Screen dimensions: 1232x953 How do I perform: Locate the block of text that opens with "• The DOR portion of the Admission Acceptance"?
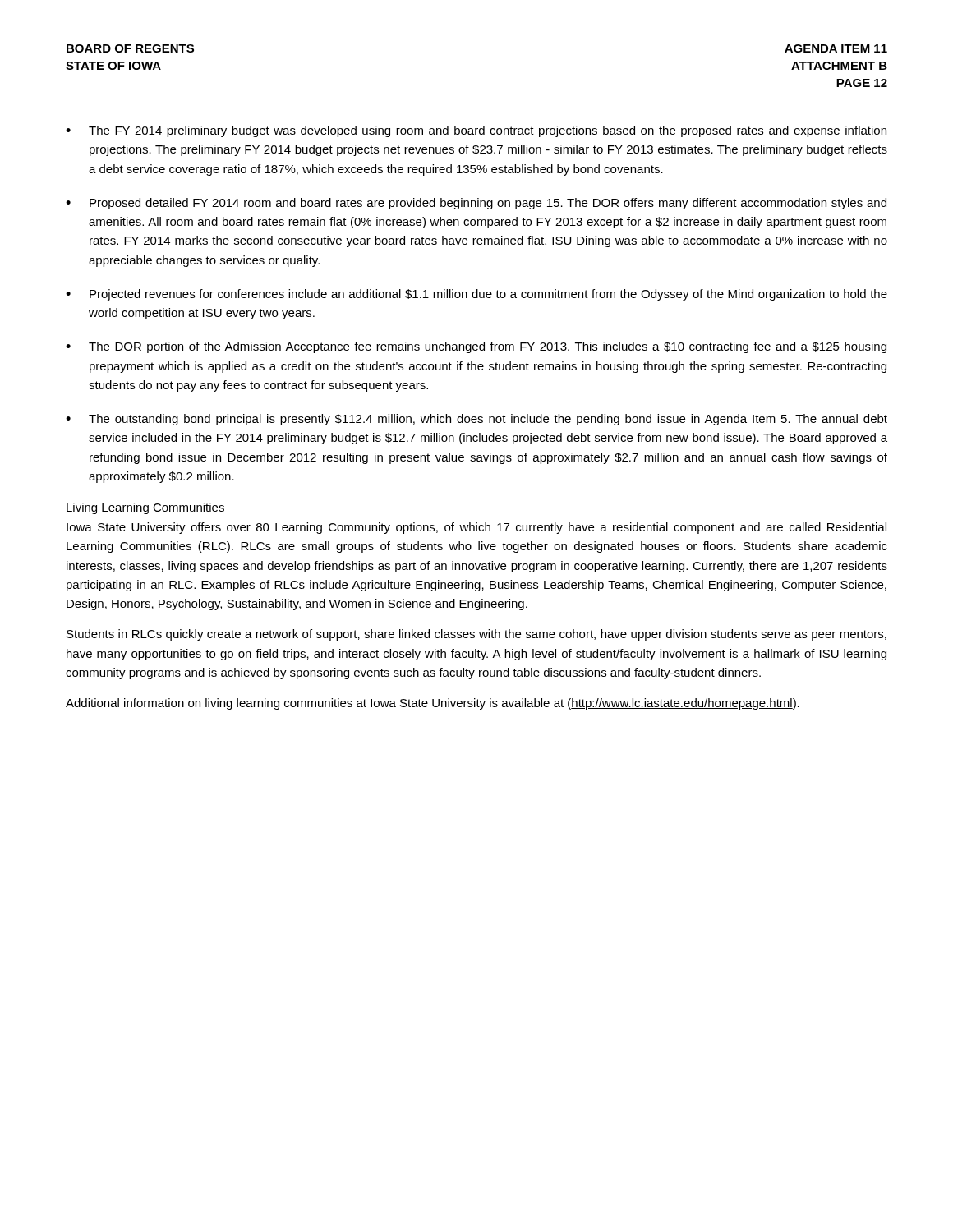point(476,366)
